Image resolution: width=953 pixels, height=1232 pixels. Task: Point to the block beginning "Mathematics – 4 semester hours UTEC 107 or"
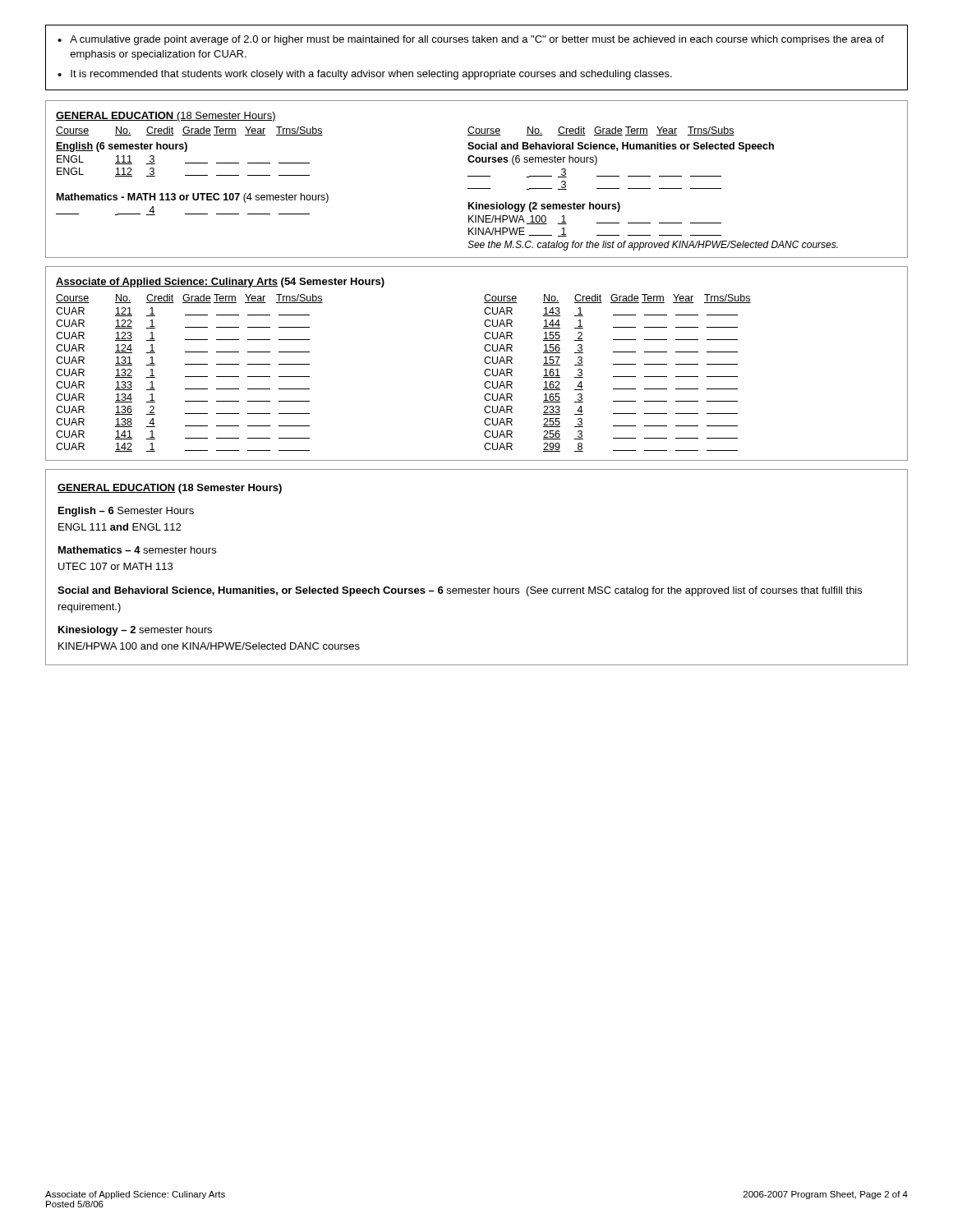tap(137, 558)
